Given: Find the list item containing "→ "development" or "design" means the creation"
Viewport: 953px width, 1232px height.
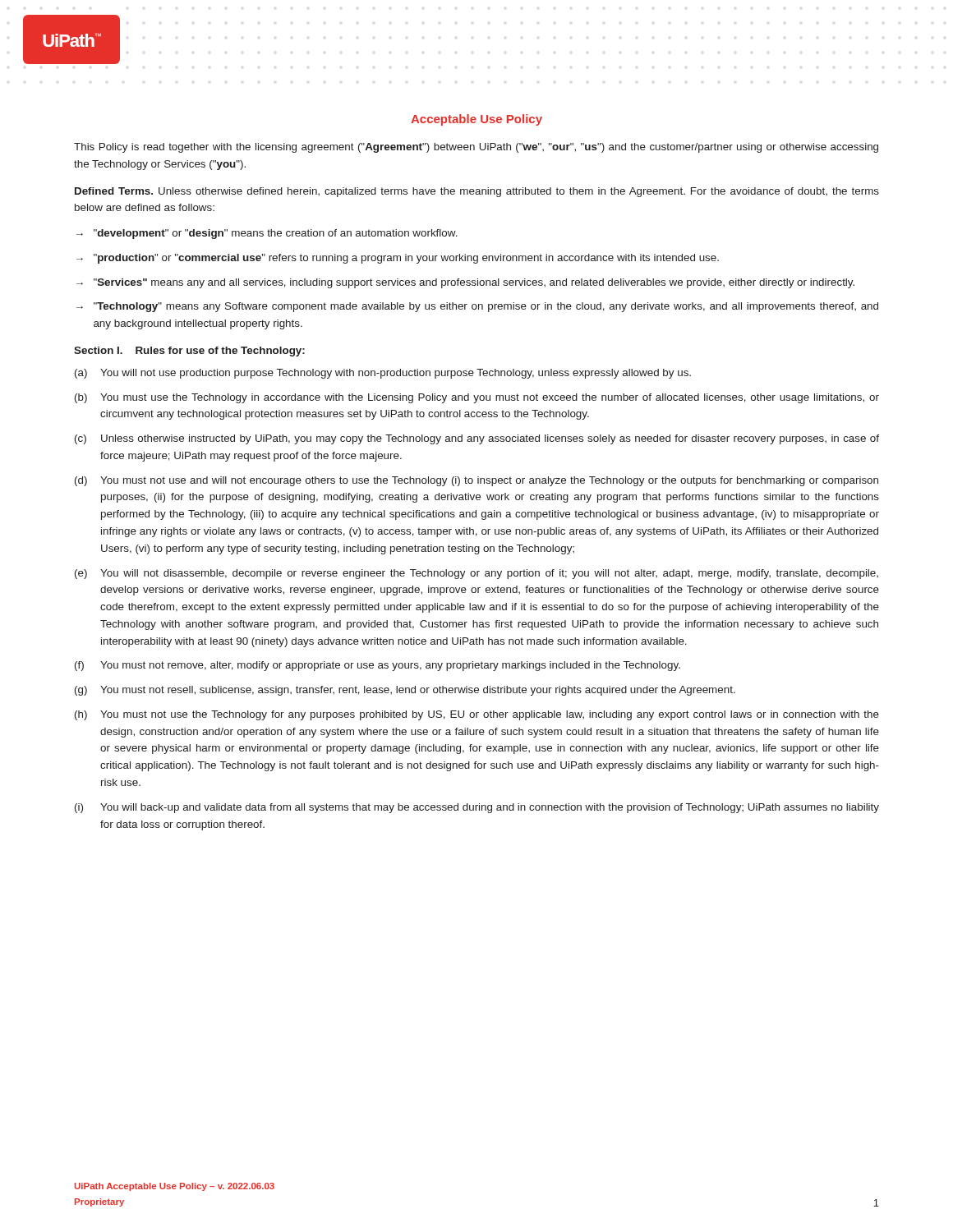Looking at the screenshot, I should (x=266, y=234).
